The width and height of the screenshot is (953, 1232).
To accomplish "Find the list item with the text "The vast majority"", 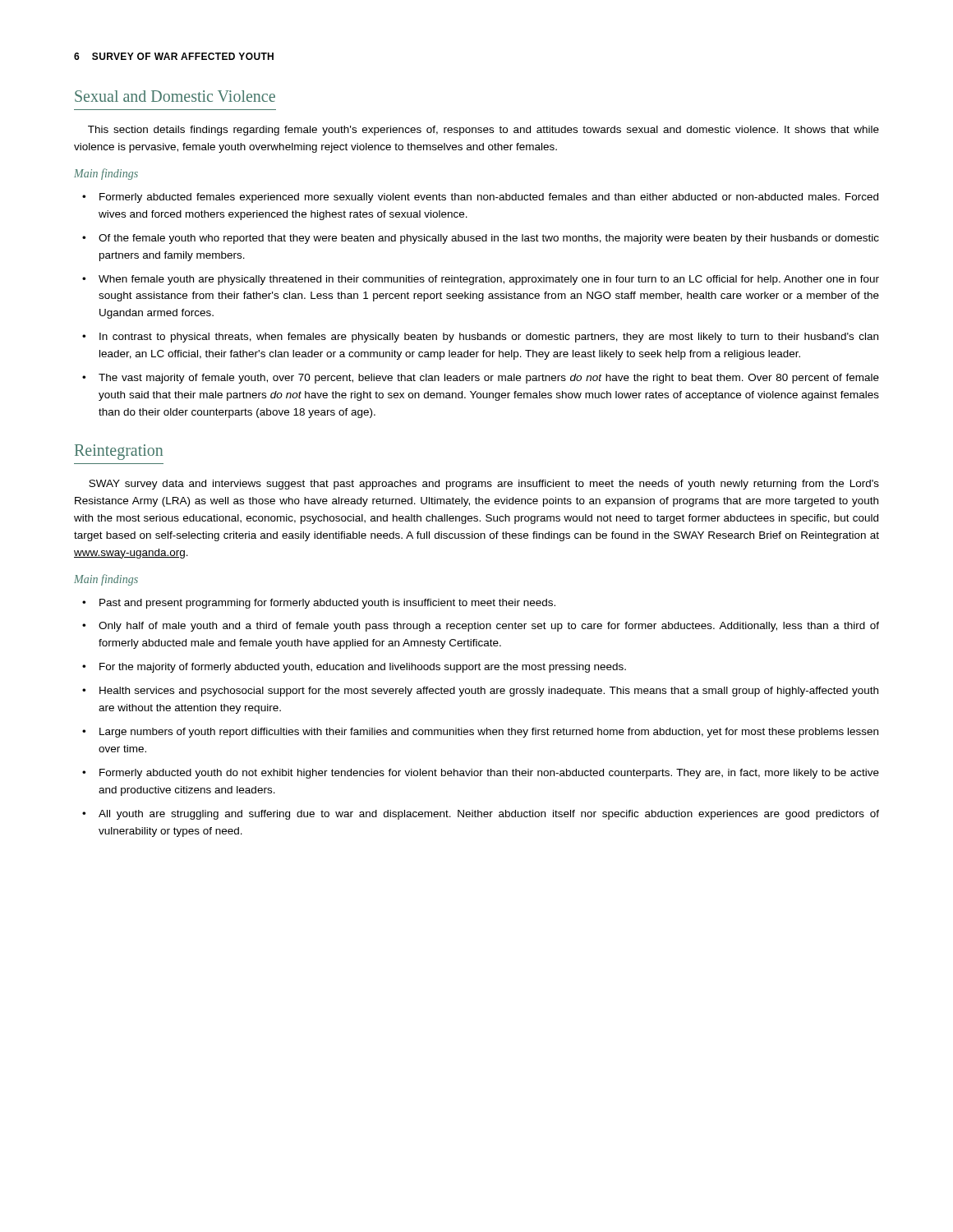I will click(x=489, y=395).
